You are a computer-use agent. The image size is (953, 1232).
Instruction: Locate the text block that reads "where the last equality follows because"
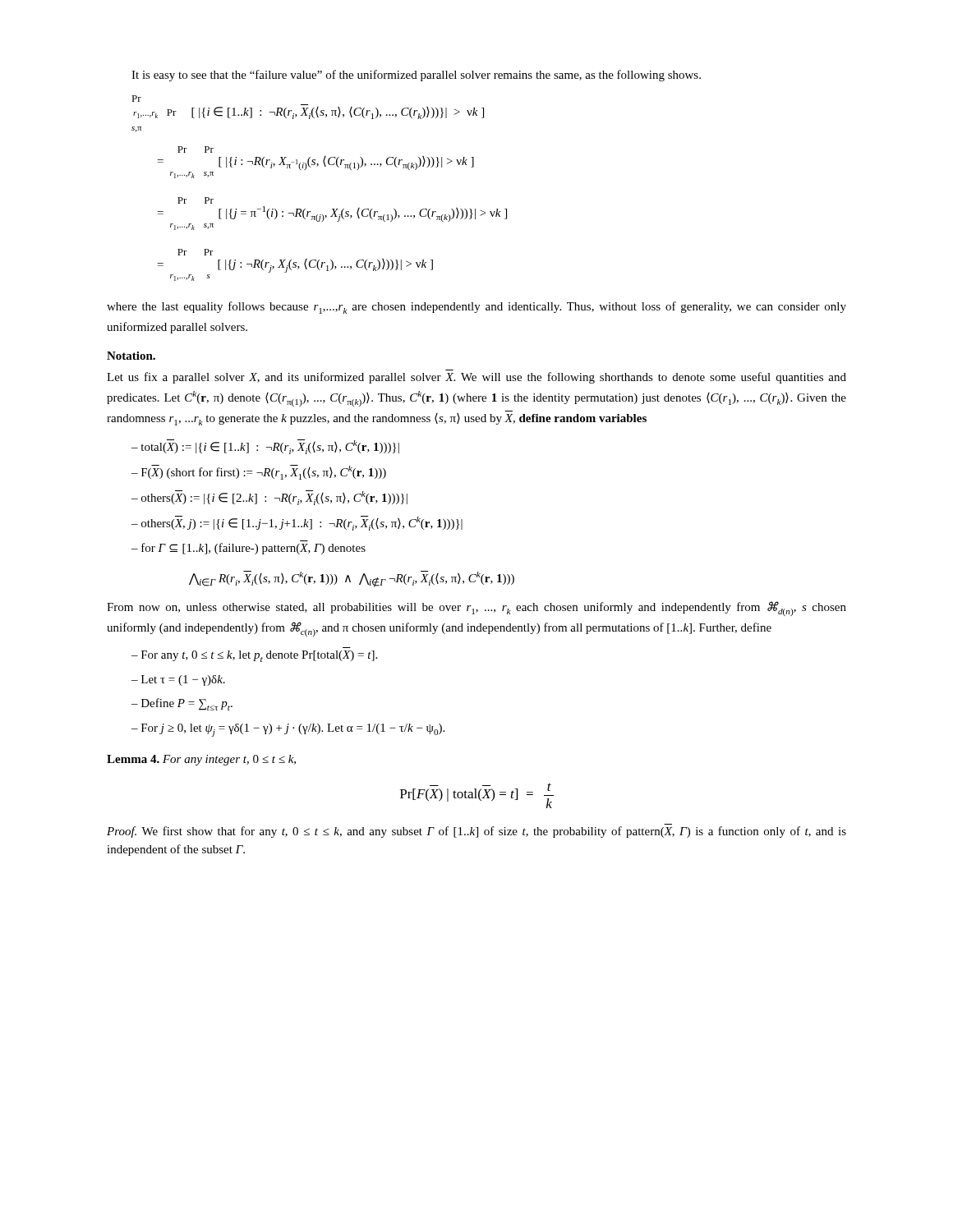click(476, 317)
